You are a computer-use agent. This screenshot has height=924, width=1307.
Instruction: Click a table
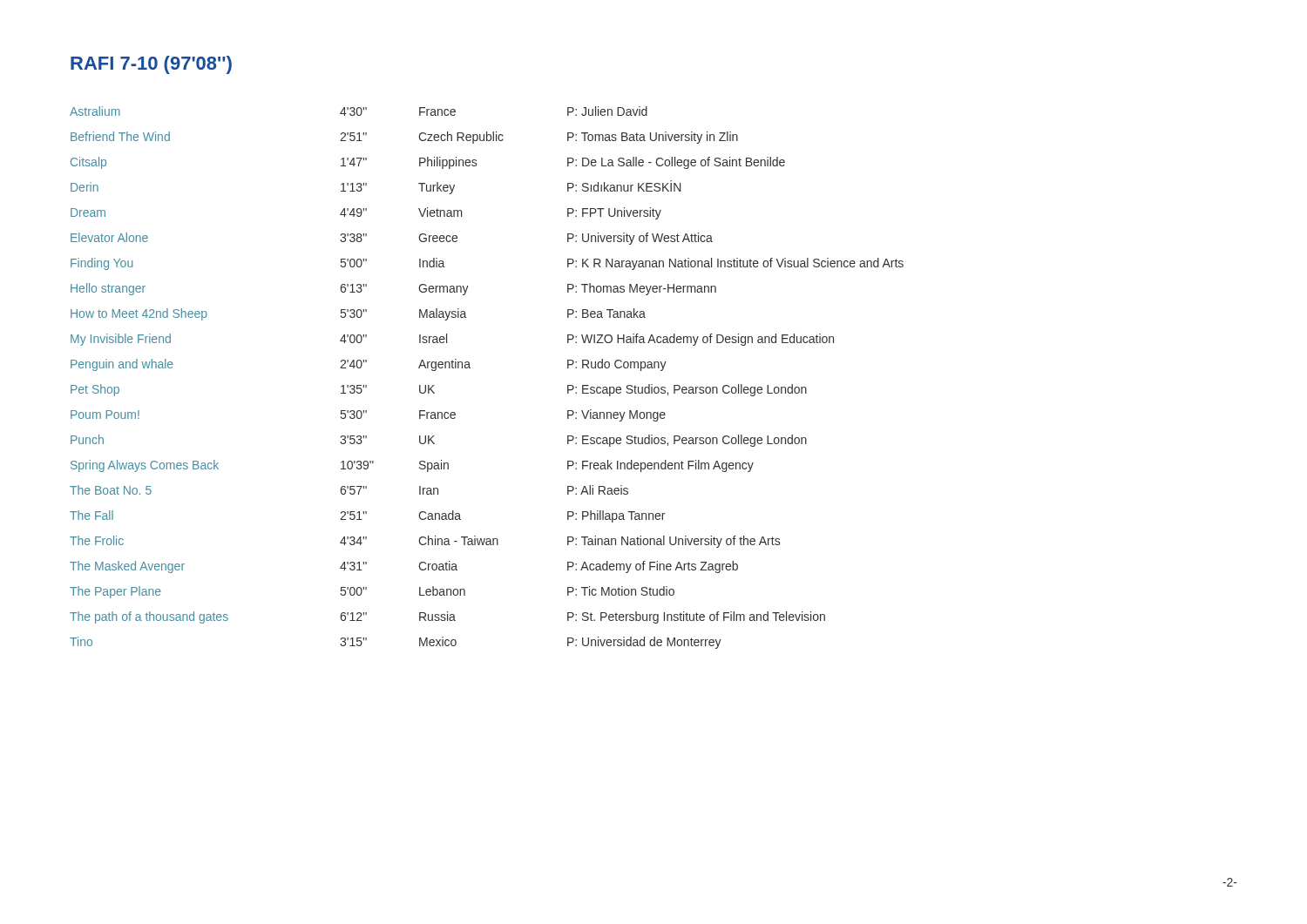tap(654, 377)
